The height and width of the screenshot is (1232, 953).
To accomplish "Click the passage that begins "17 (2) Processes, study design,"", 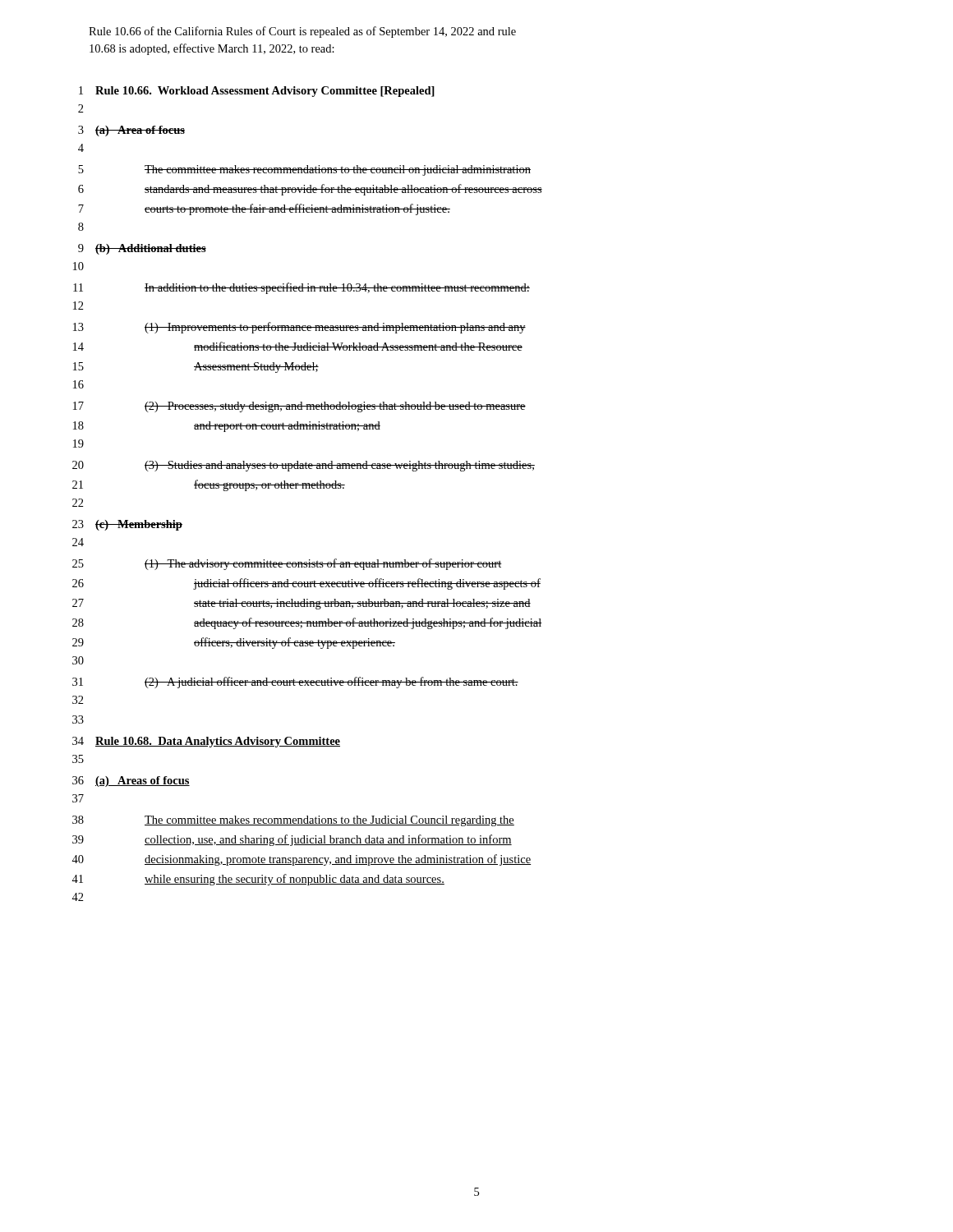I will (x=476, y=406).
